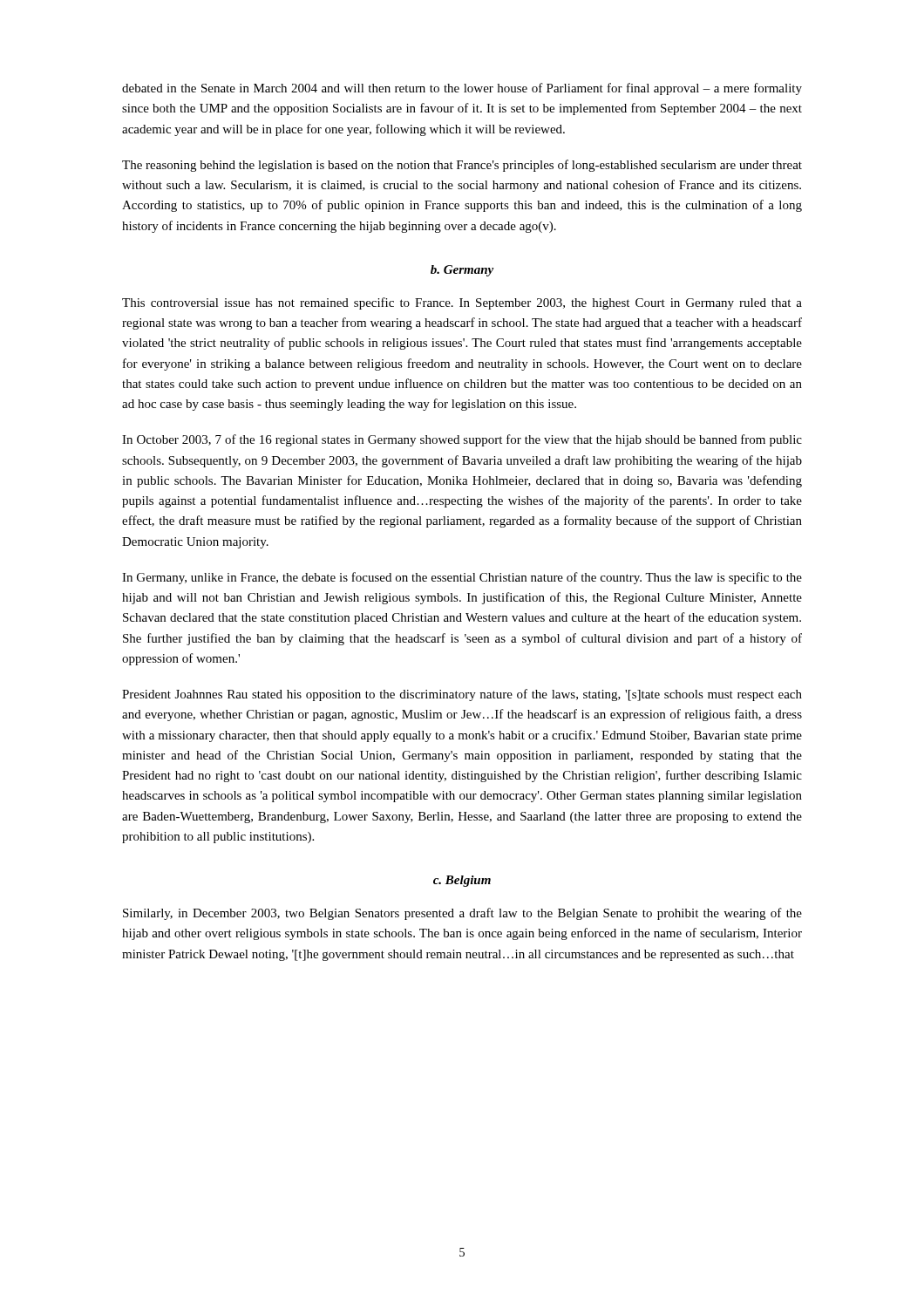This screenshot has width=924, height=1308.
Task: Find "b. Germany" on this page
Action: 462,269
